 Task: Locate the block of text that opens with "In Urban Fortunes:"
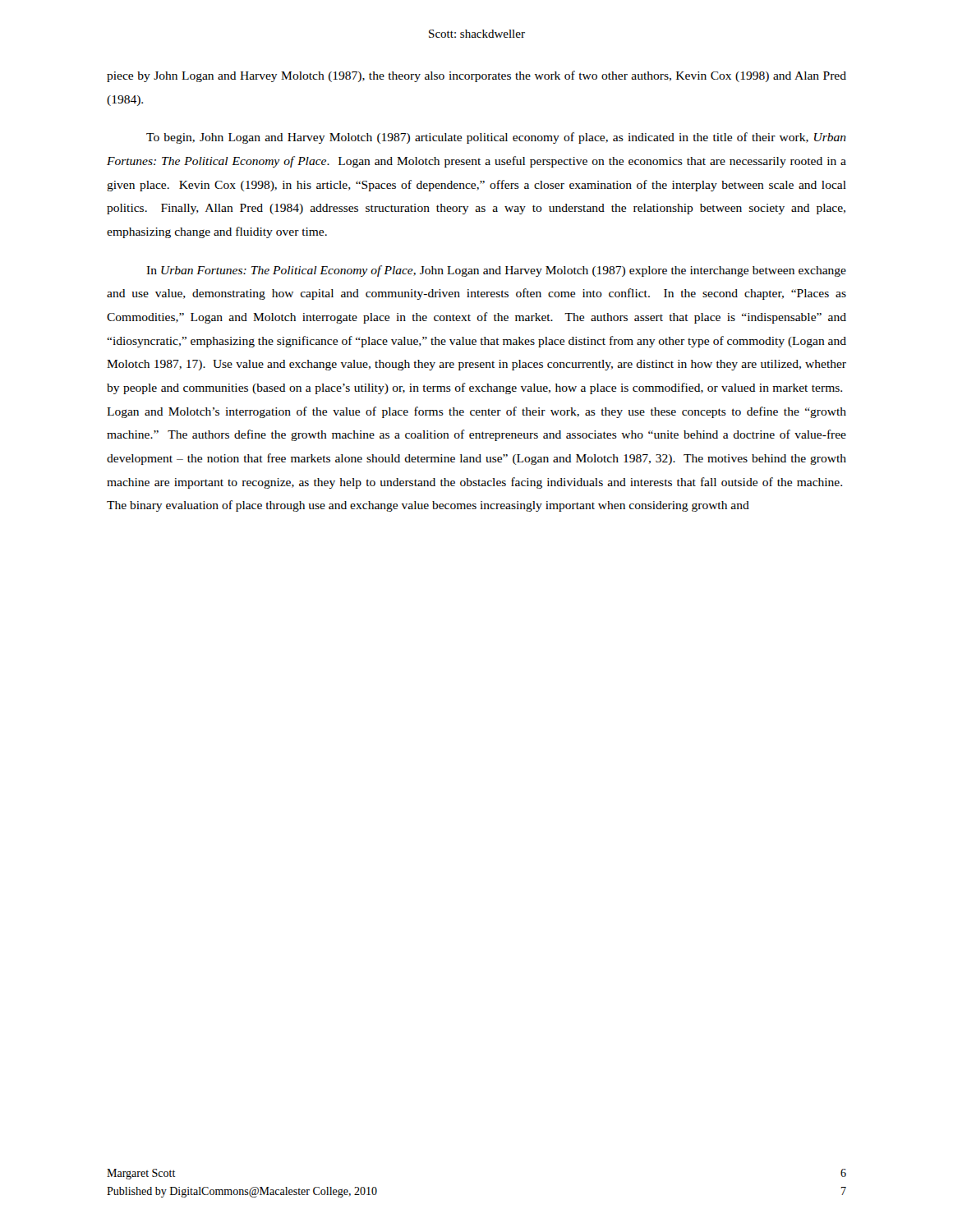476,387
